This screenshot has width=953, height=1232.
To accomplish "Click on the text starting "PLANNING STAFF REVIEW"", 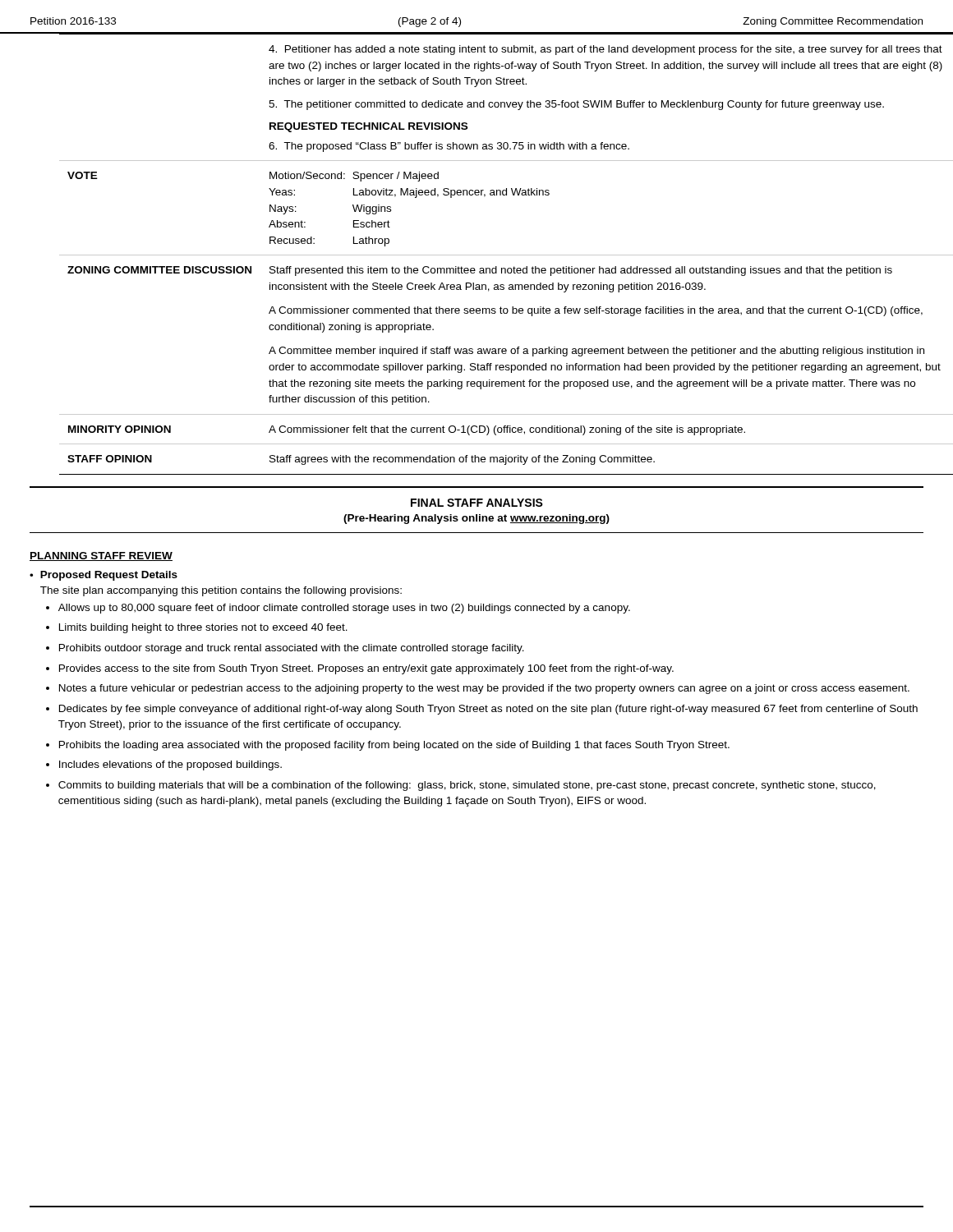I will click(101, 556).
